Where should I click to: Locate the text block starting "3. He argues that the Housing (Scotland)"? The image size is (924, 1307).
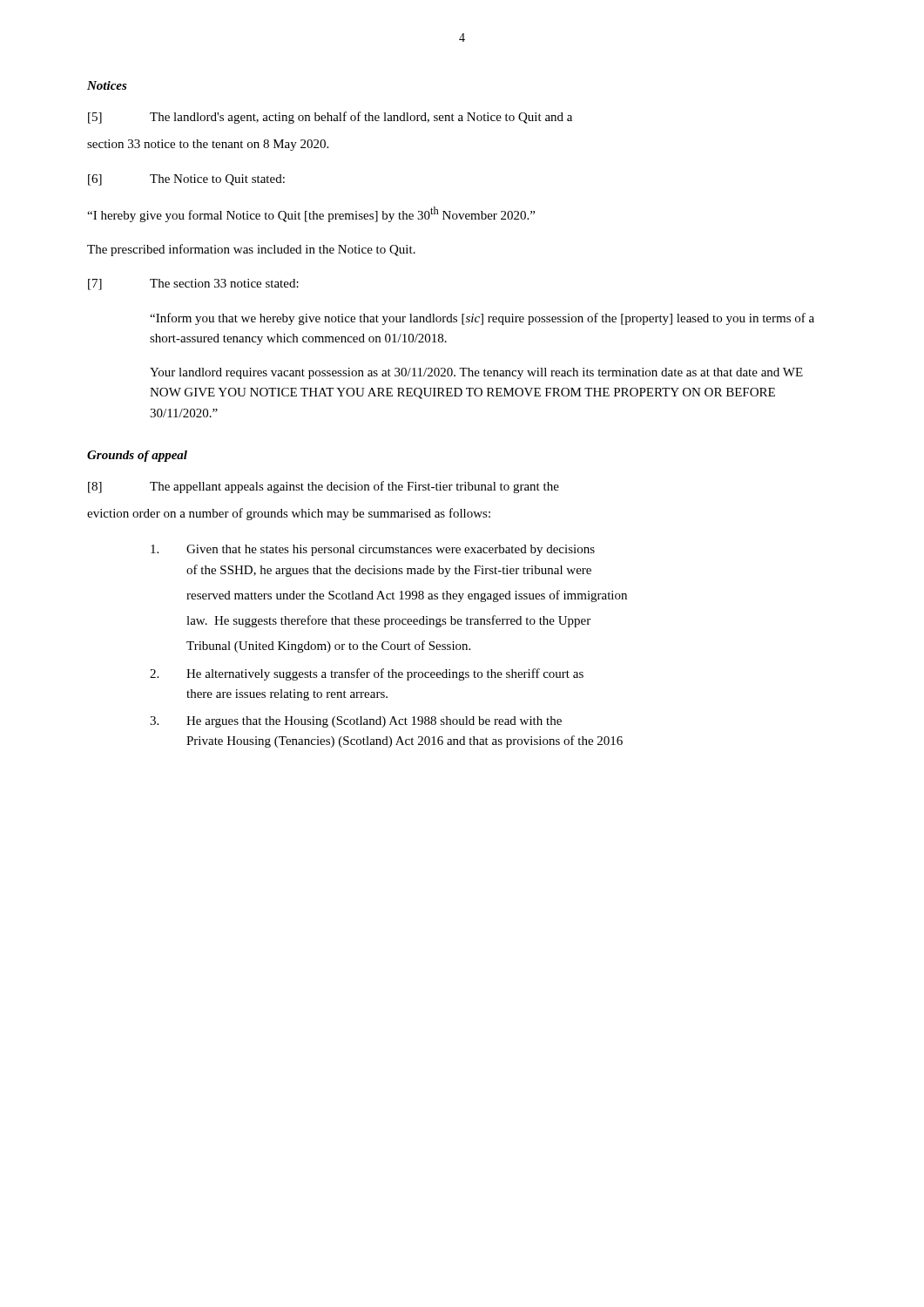click(493, 731)
